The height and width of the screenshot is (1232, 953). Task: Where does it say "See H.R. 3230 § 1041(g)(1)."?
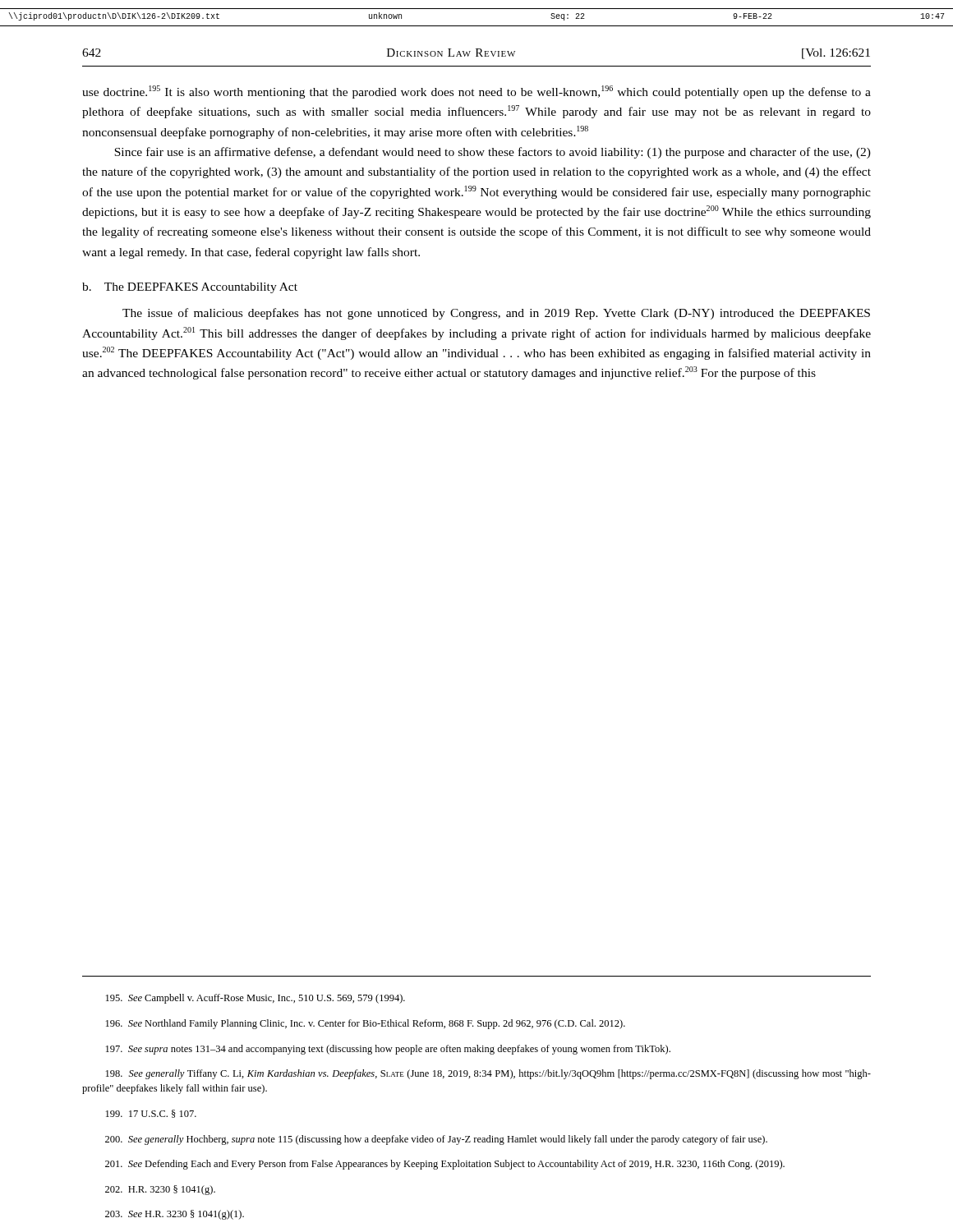(x=175, y=1215)
